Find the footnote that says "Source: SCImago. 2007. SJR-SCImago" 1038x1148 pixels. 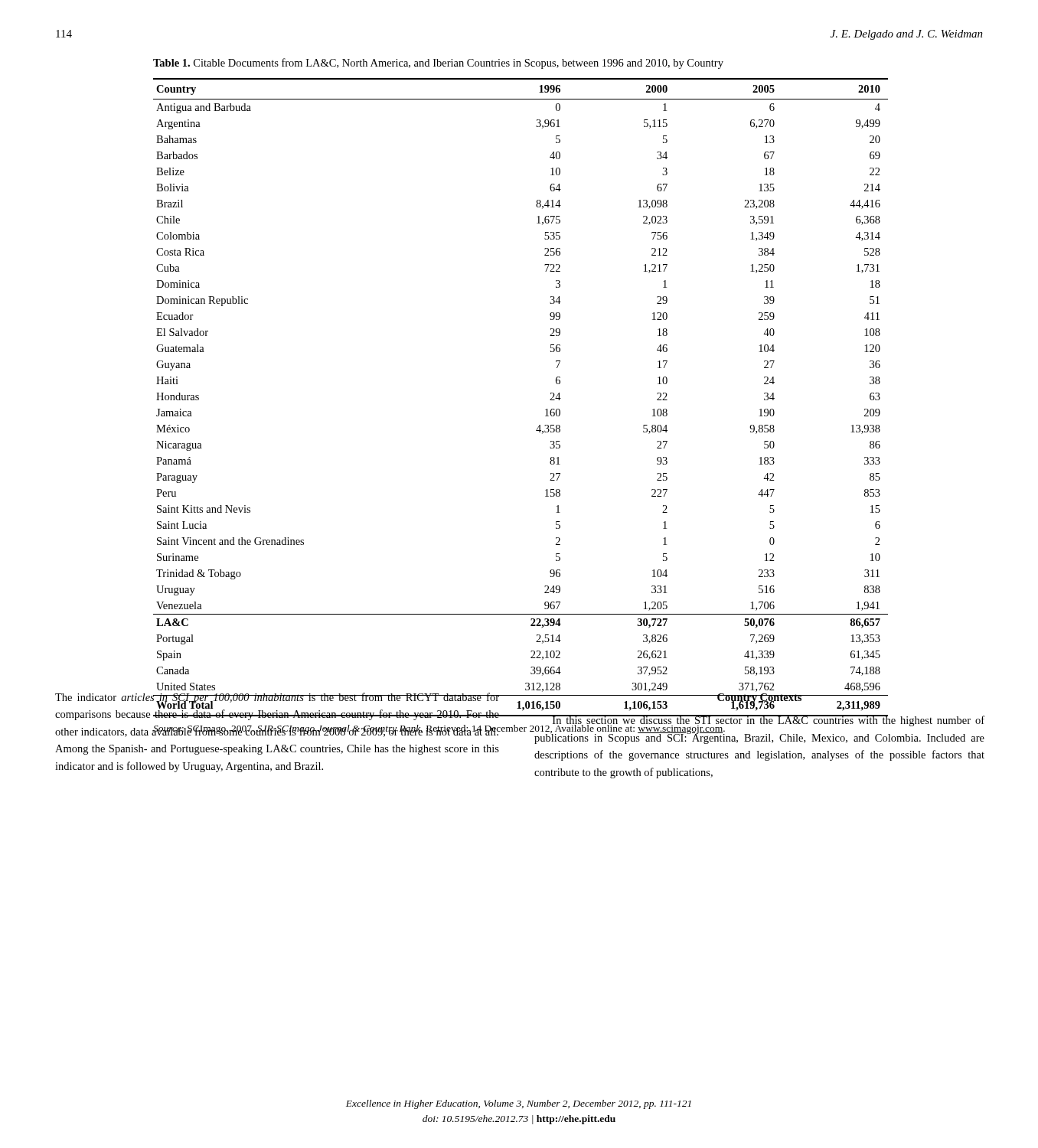439,728
